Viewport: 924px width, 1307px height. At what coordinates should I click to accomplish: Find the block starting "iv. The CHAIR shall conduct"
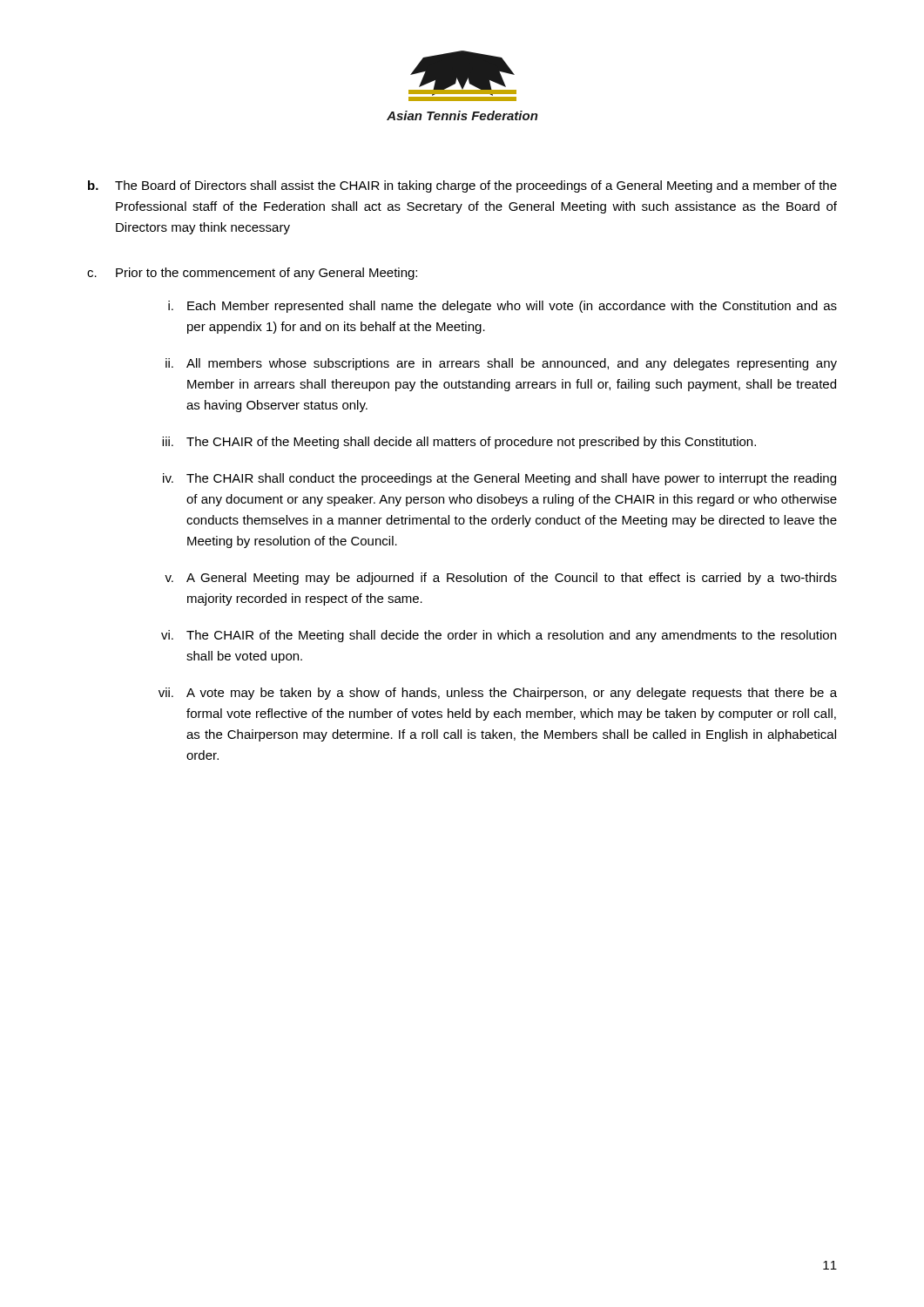(485, 510)
